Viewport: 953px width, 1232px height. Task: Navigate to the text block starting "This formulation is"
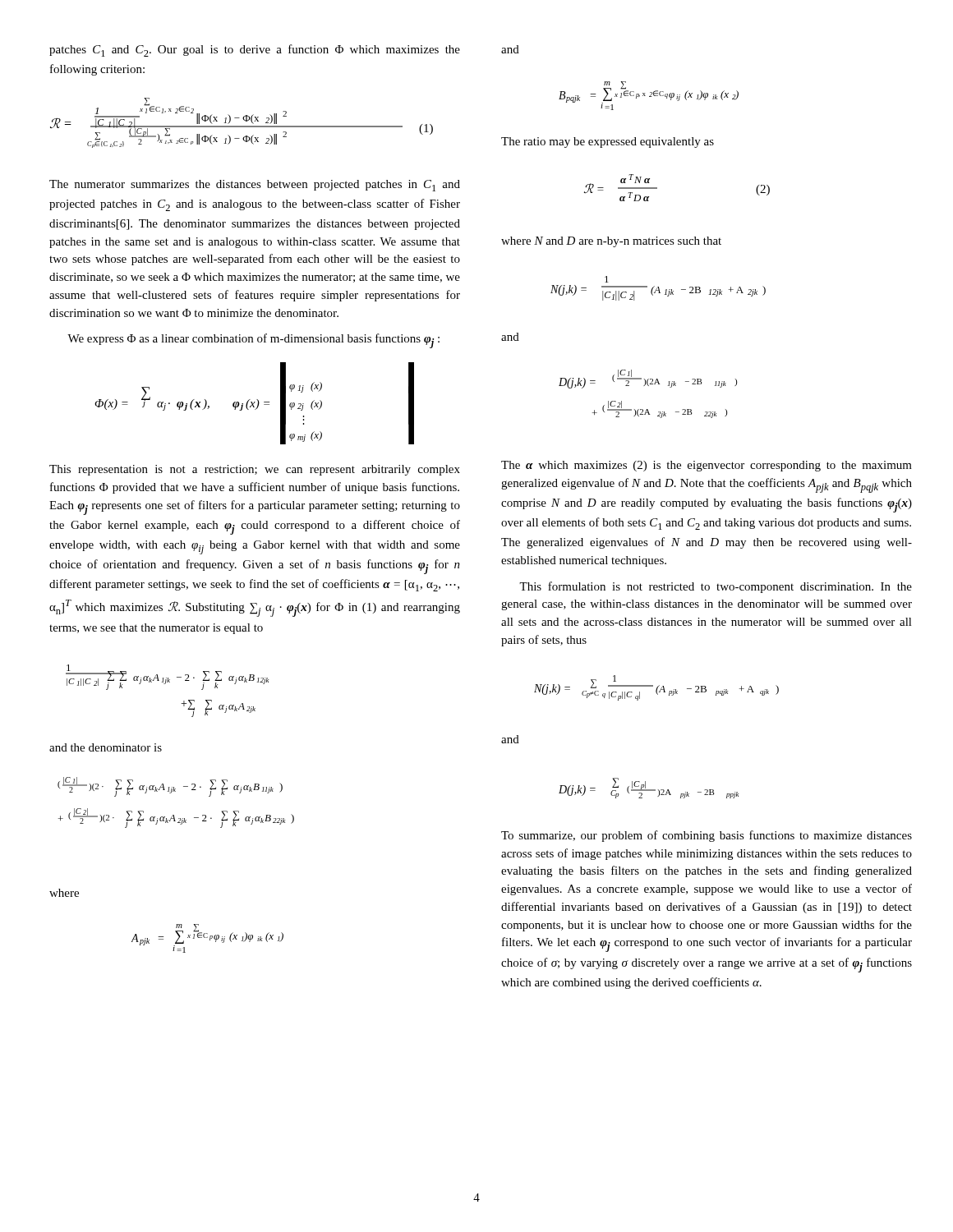pyautogui.click(x=707, y=613)
